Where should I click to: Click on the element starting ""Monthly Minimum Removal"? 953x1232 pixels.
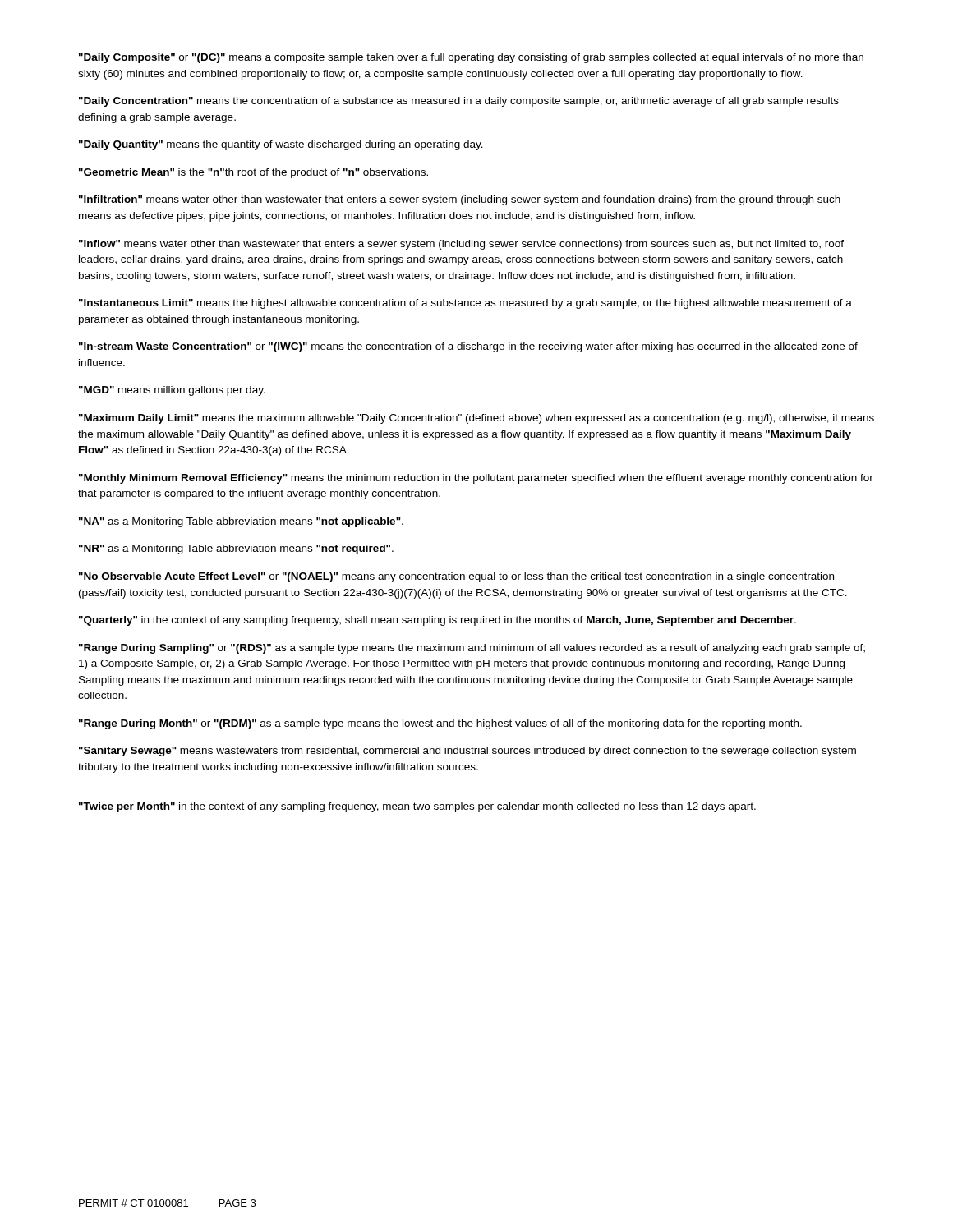pyautogui.click(x=476, y=485)
